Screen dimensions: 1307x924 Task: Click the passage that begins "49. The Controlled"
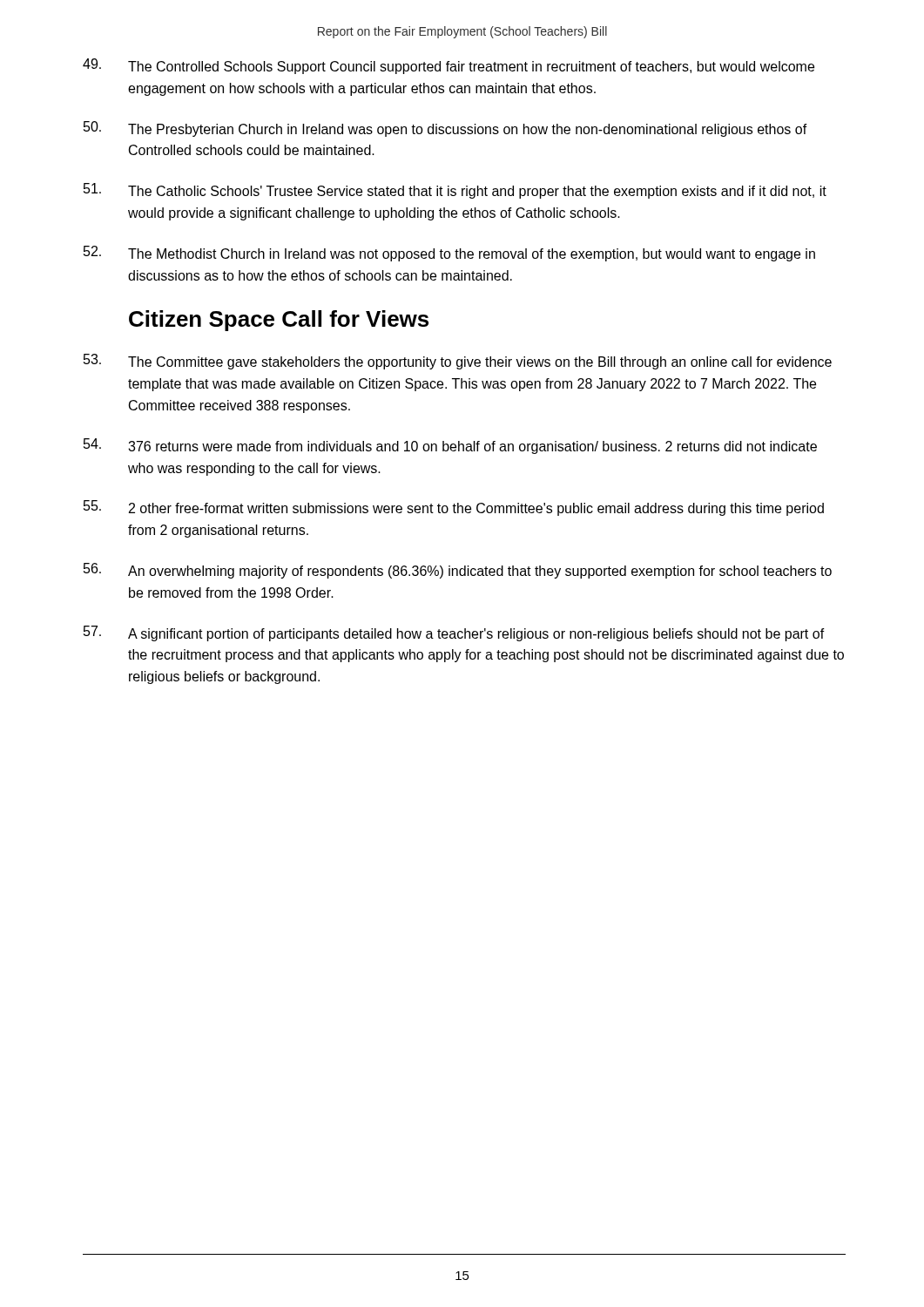(464, 78)
